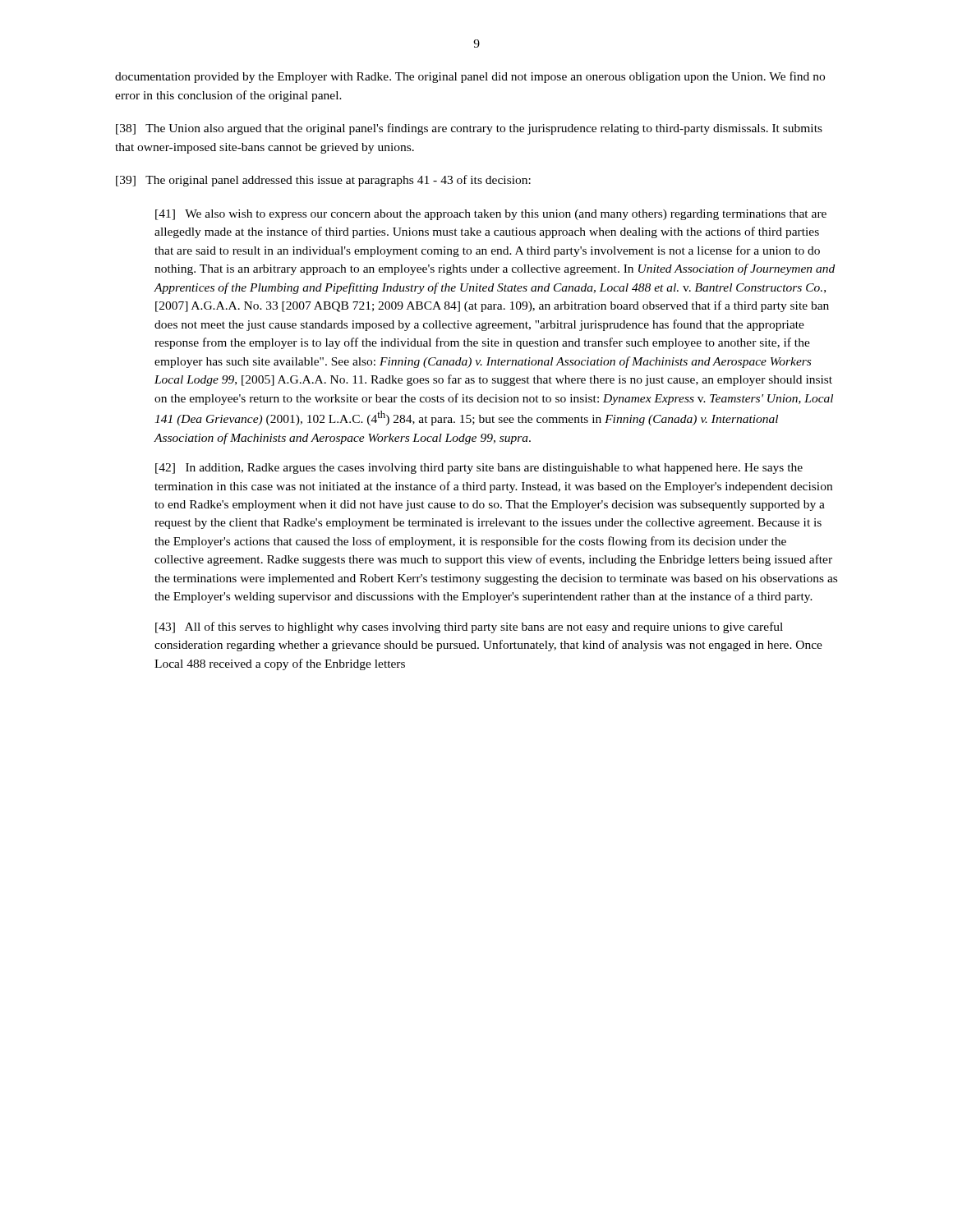This screenshot has width=953, height=1232.
Task: Point to the text block starting "[38] The Union also argued"
Action: [x=469, y=137]
